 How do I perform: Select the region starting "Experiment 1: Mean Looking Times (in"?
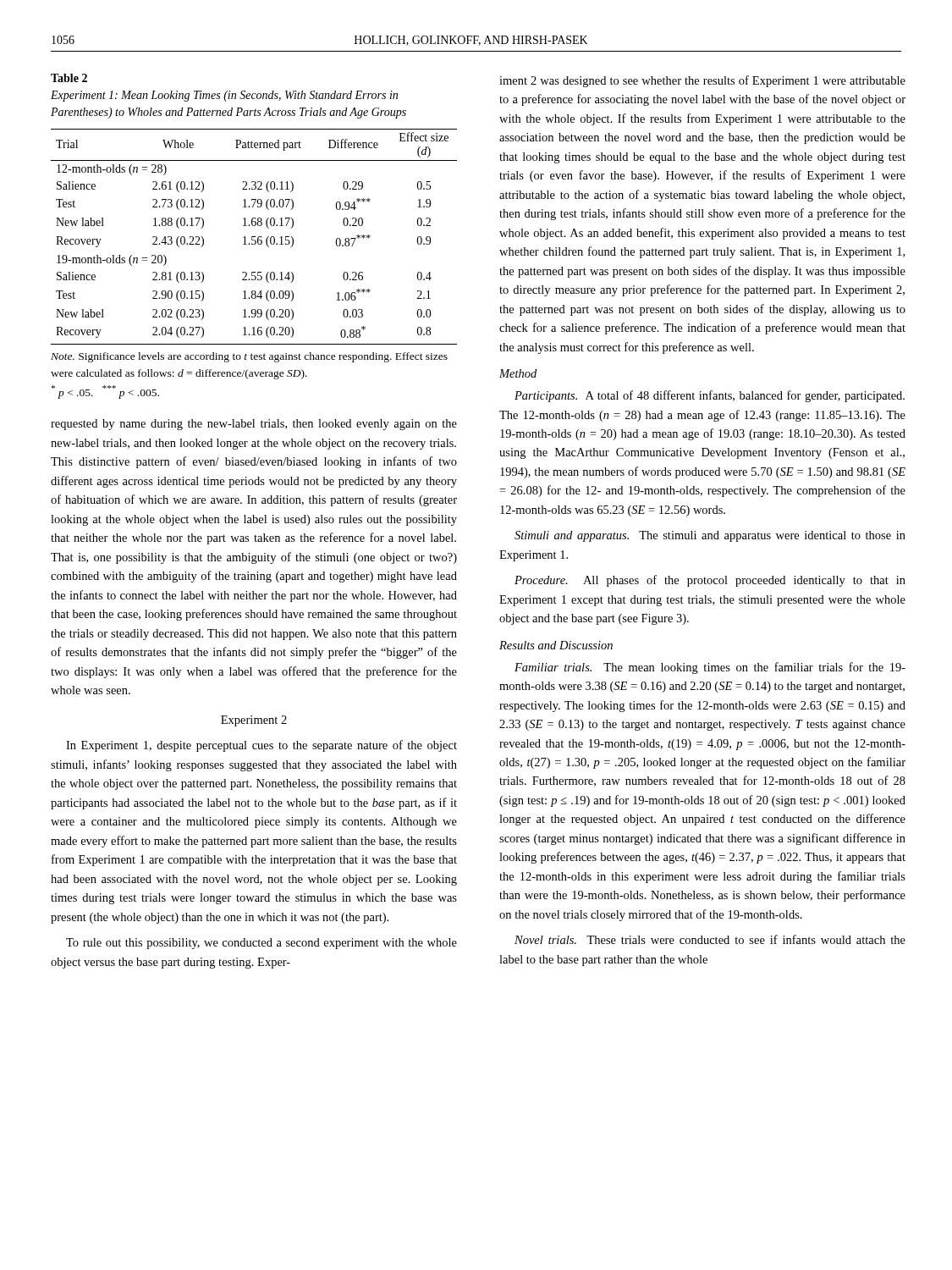[229, 104]
